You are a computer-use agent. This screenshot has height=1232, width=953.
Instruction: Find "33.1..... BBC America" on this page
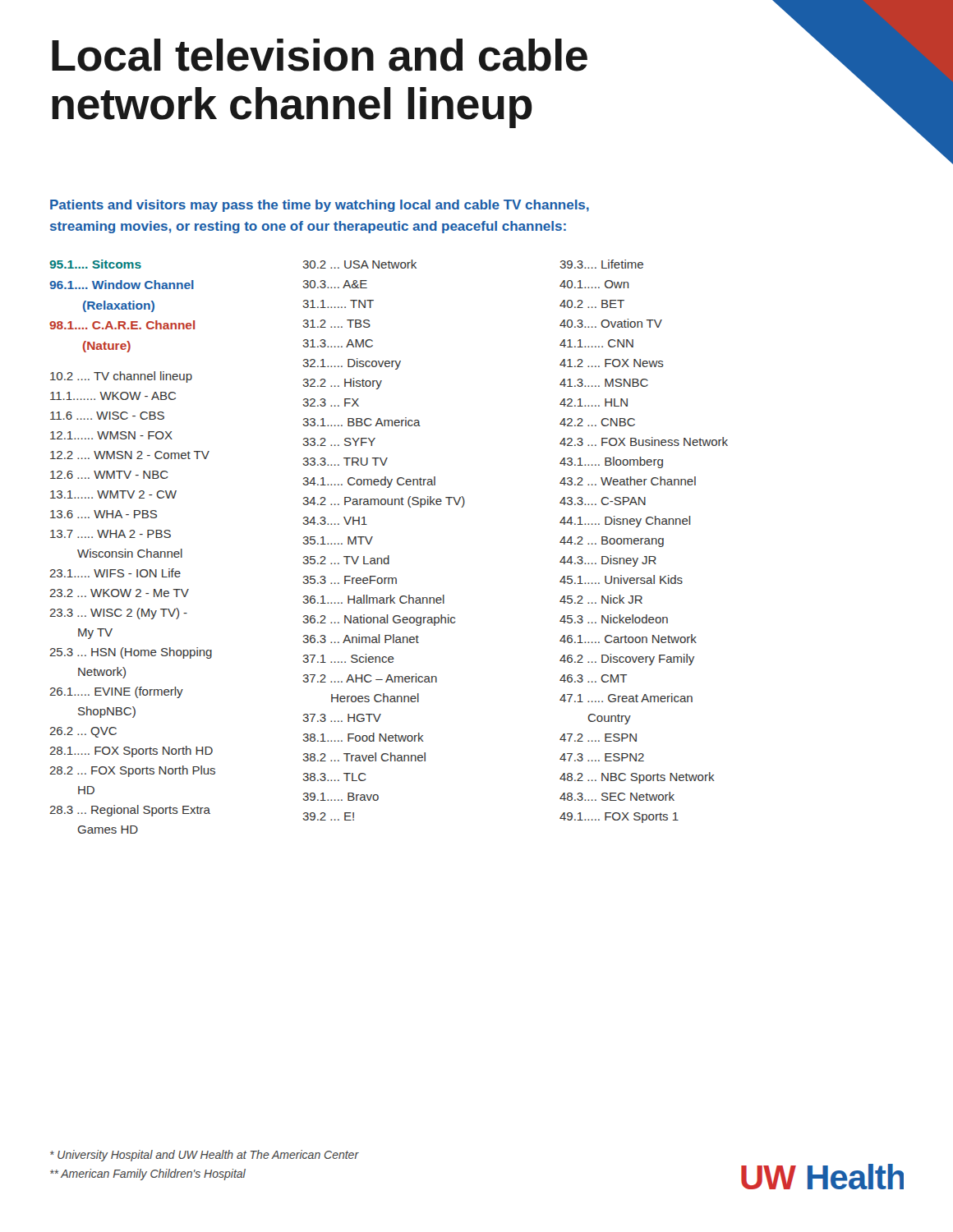pos(361,422)
